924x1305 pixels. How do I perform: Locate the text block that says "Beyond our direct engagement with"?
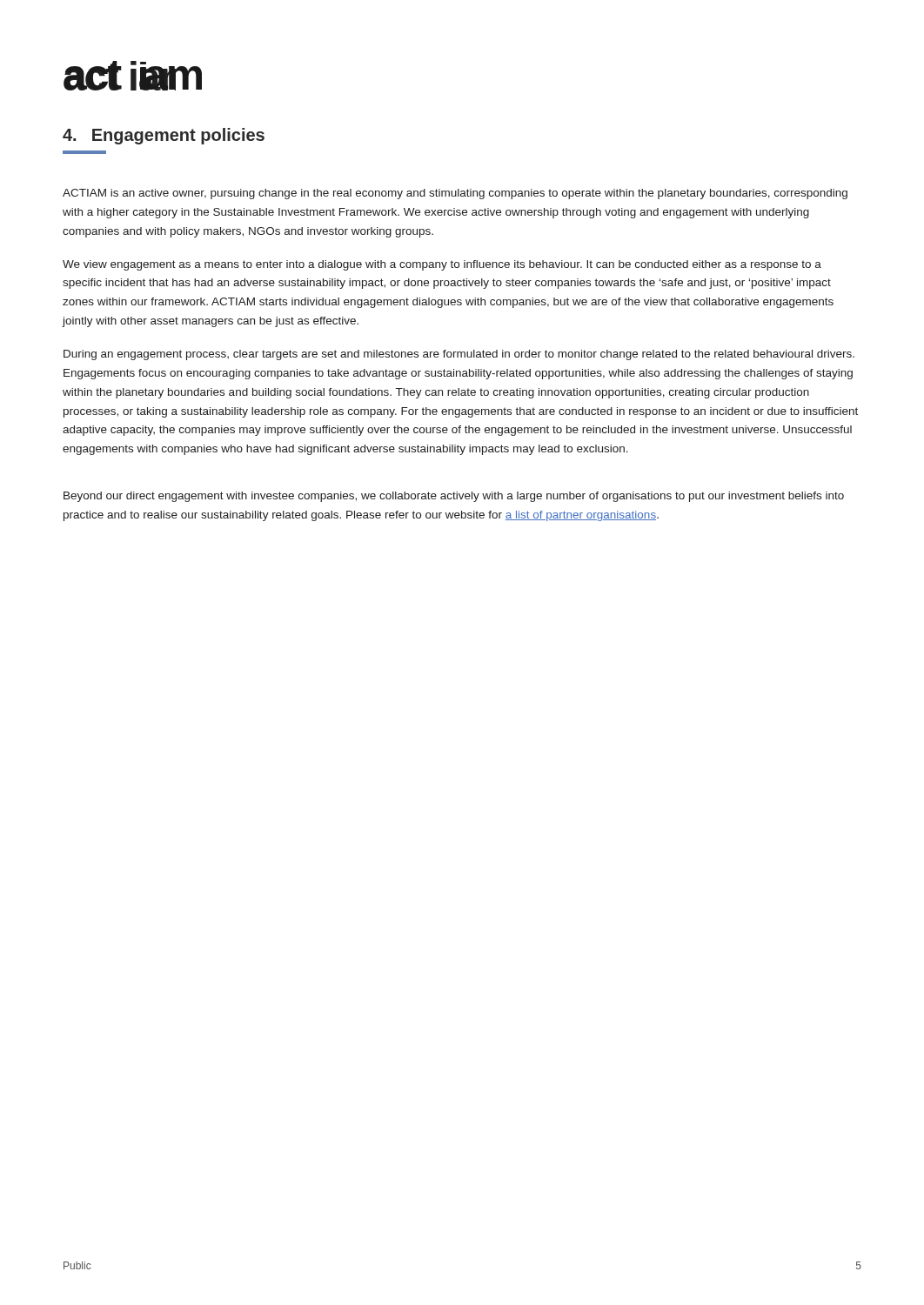pyautogui.click(x=453, y=505)
